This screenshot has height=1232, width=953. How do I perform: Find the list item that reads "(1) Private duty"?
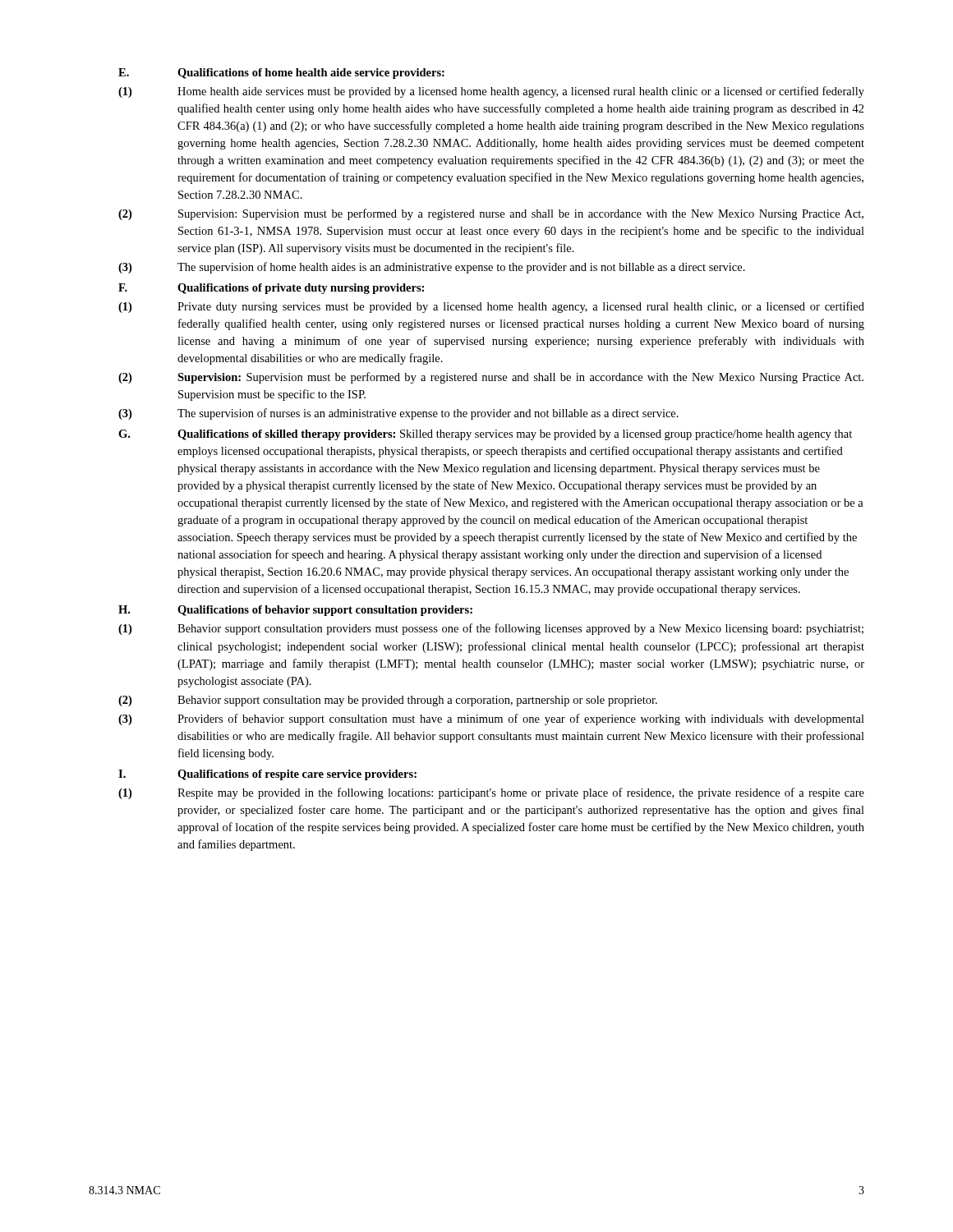[x=476, y=333]
